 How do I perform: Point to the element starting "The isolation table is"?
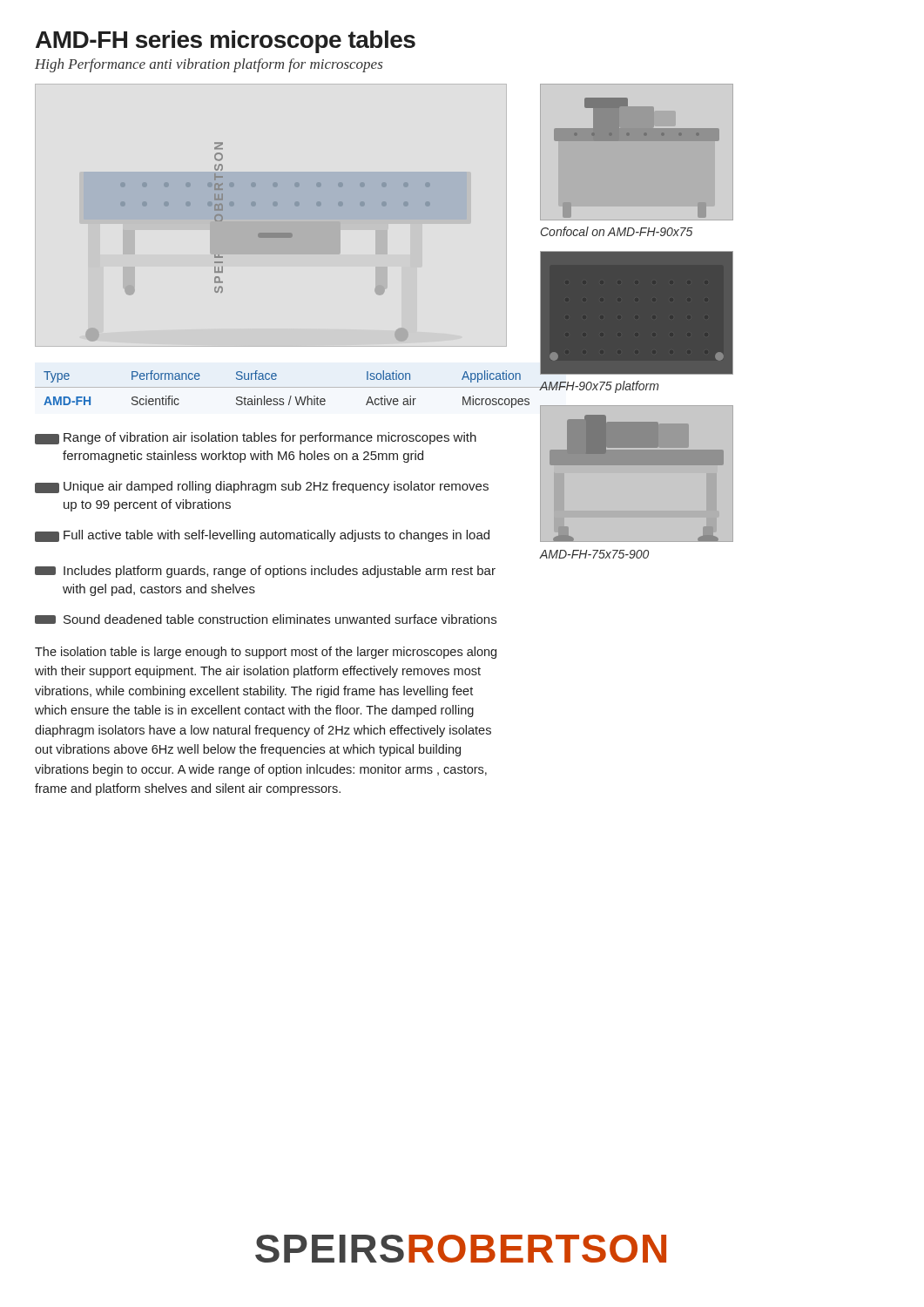coord(270,720)
